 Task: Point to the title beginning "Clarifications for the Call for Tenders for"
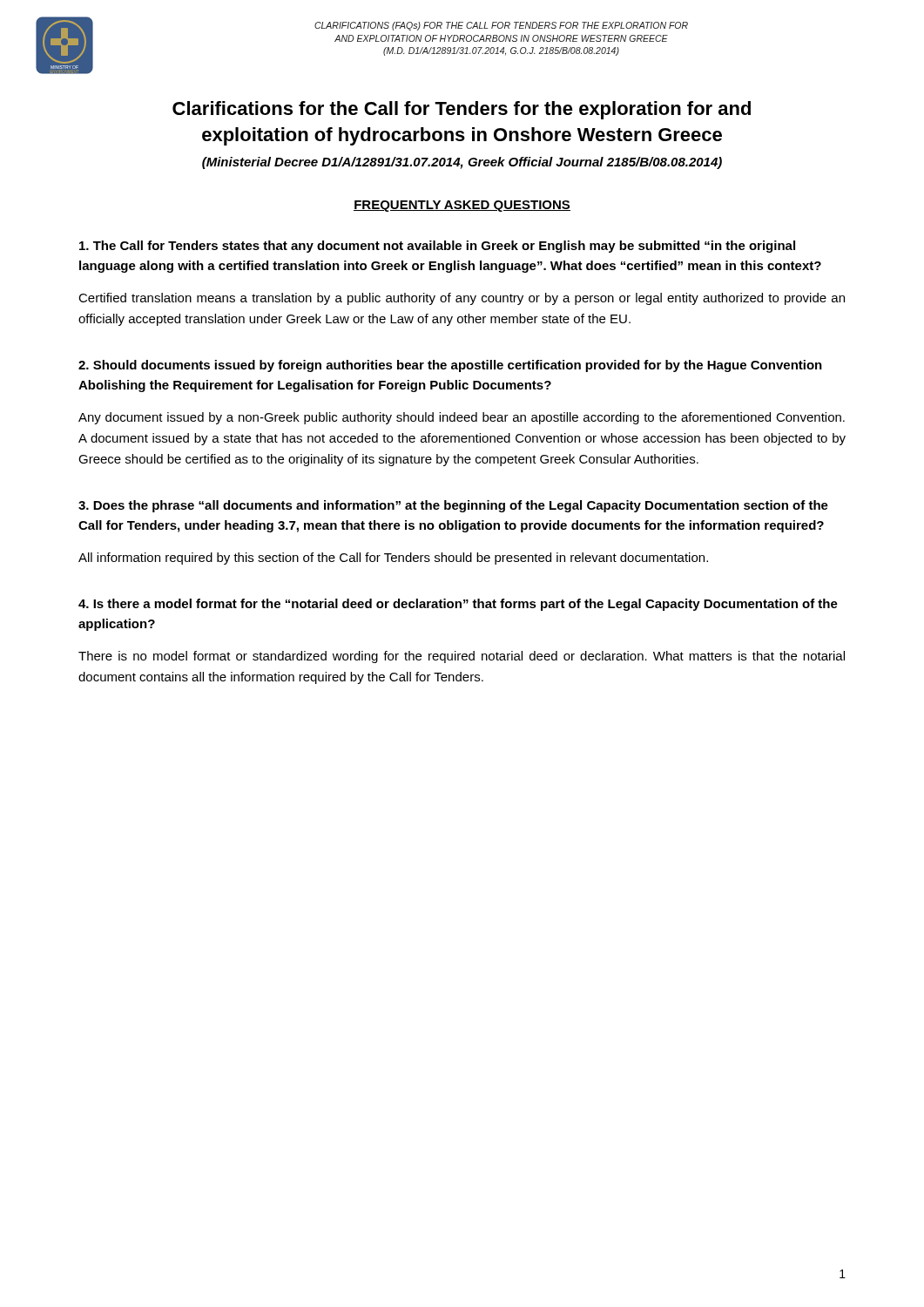coord(462,122)
